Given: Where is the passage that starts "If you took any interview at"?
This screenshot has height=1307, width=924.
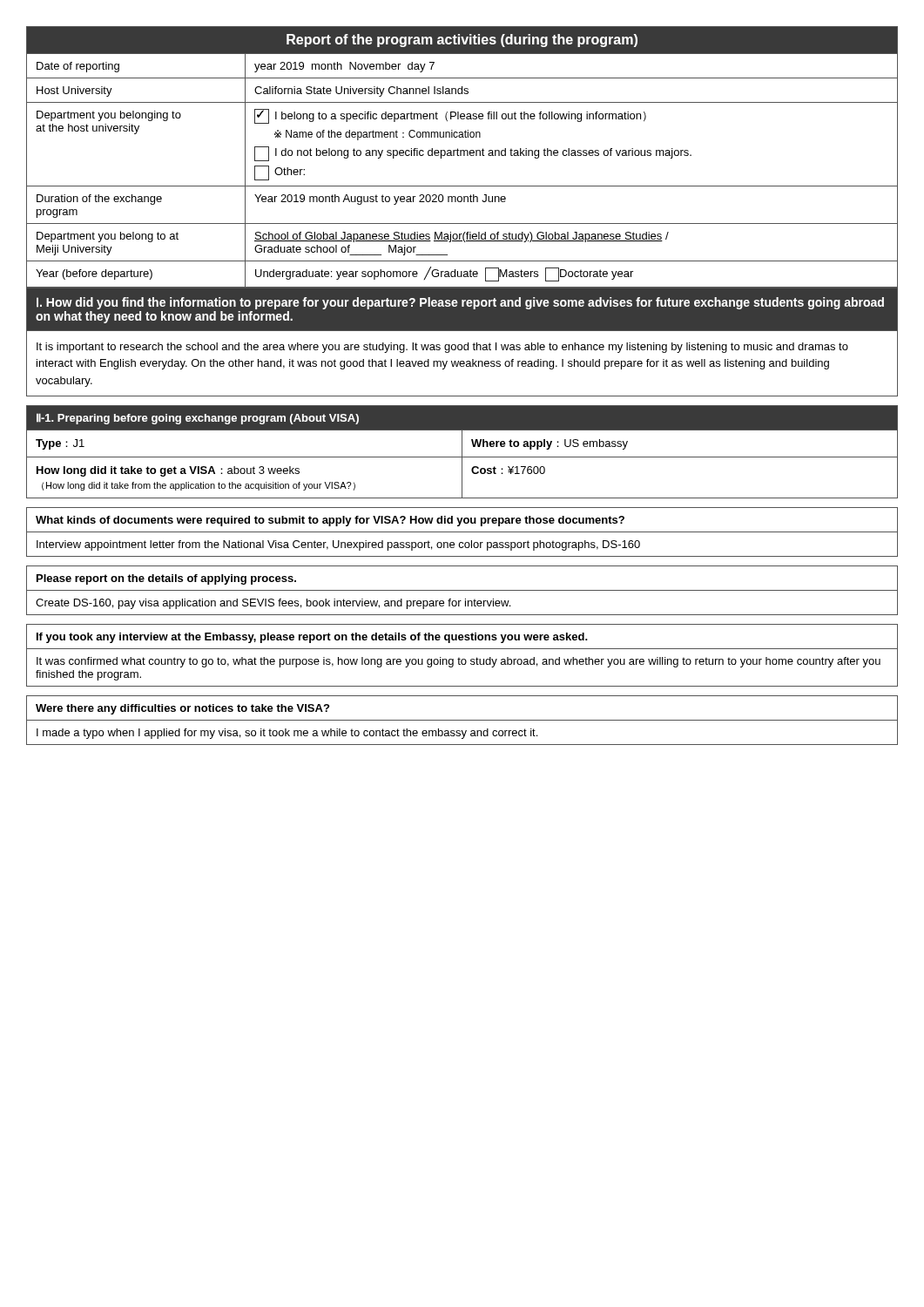Looking at the screenshot, I should (462, 655).
